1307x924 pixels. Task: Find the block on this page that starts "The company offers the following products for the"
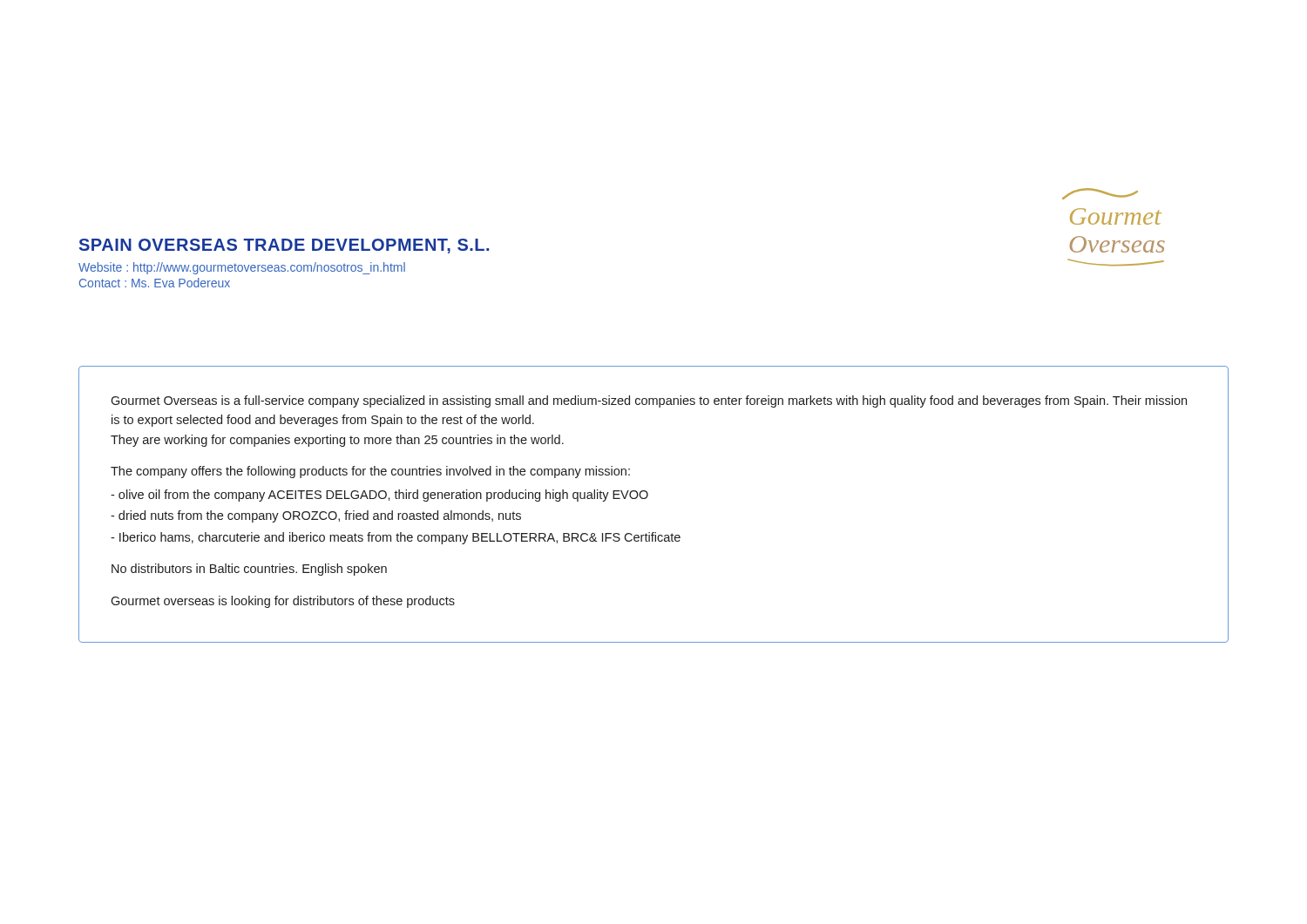pos(370,472)
